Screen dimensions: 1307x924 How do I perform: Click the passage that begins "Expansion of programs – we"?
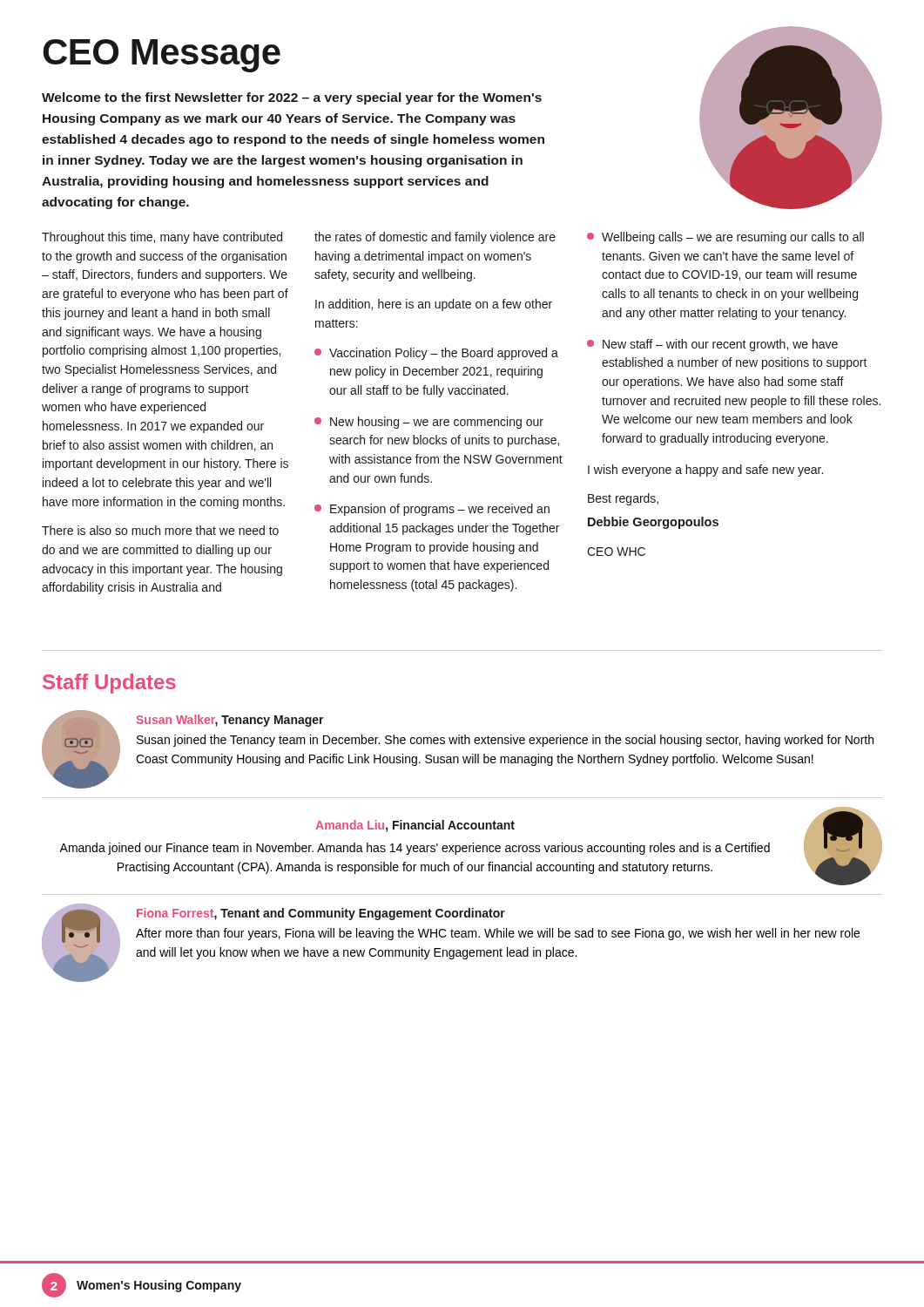click(438, 548)
